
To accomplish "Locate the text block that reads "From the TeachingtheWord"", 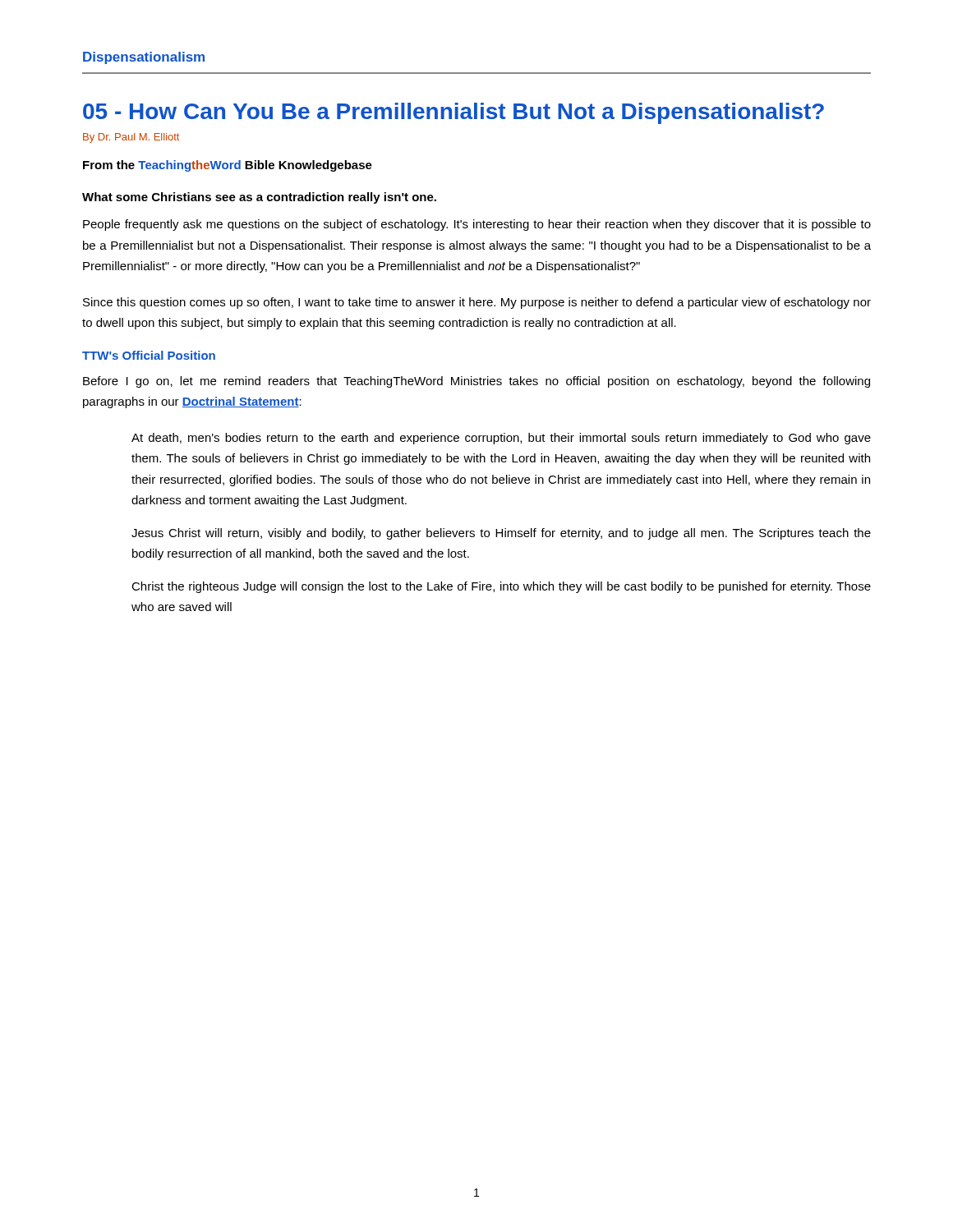I will pos(228,166).
